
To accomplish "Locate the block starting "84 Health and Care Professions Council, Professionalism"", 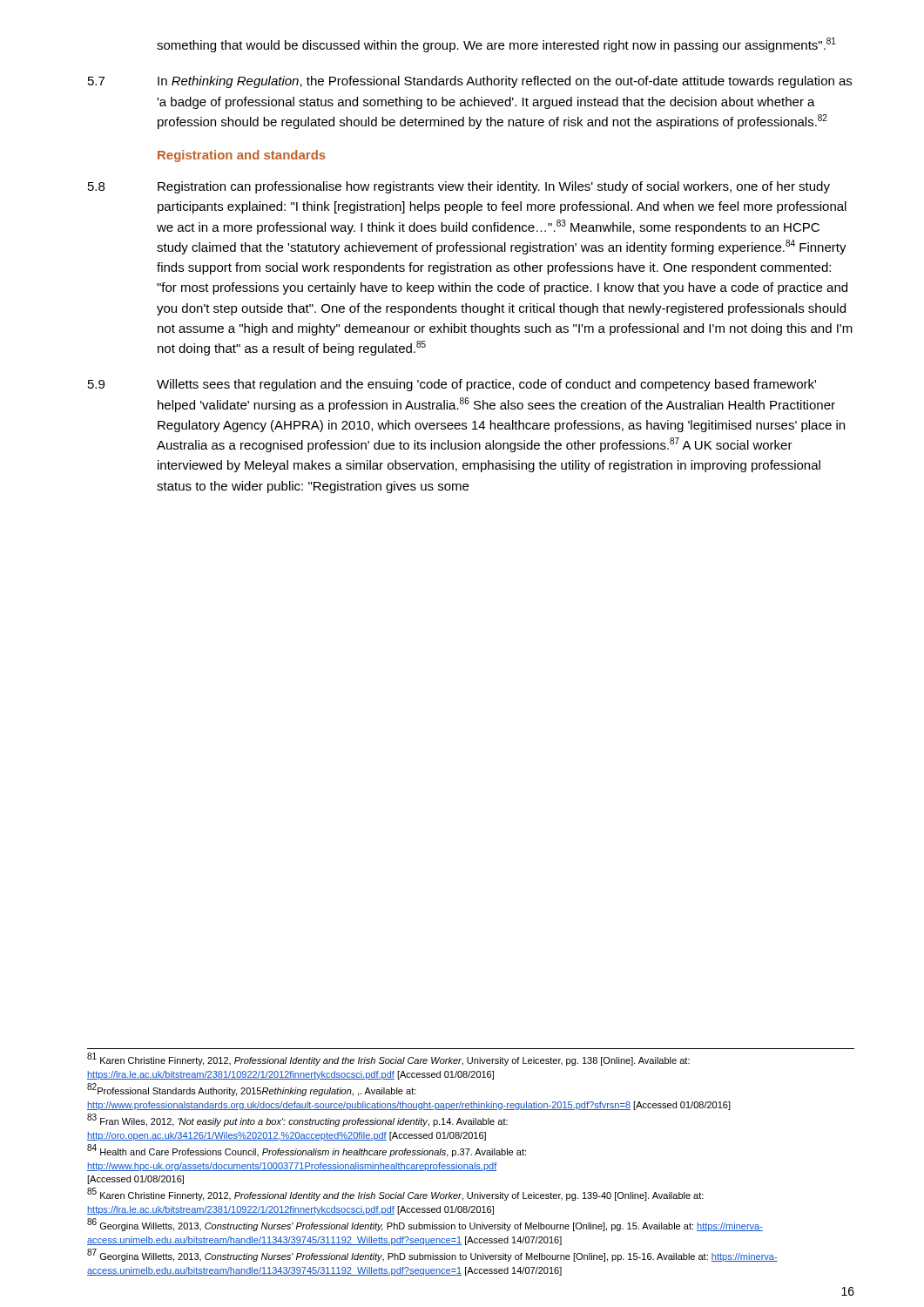I will (307, 1165).
